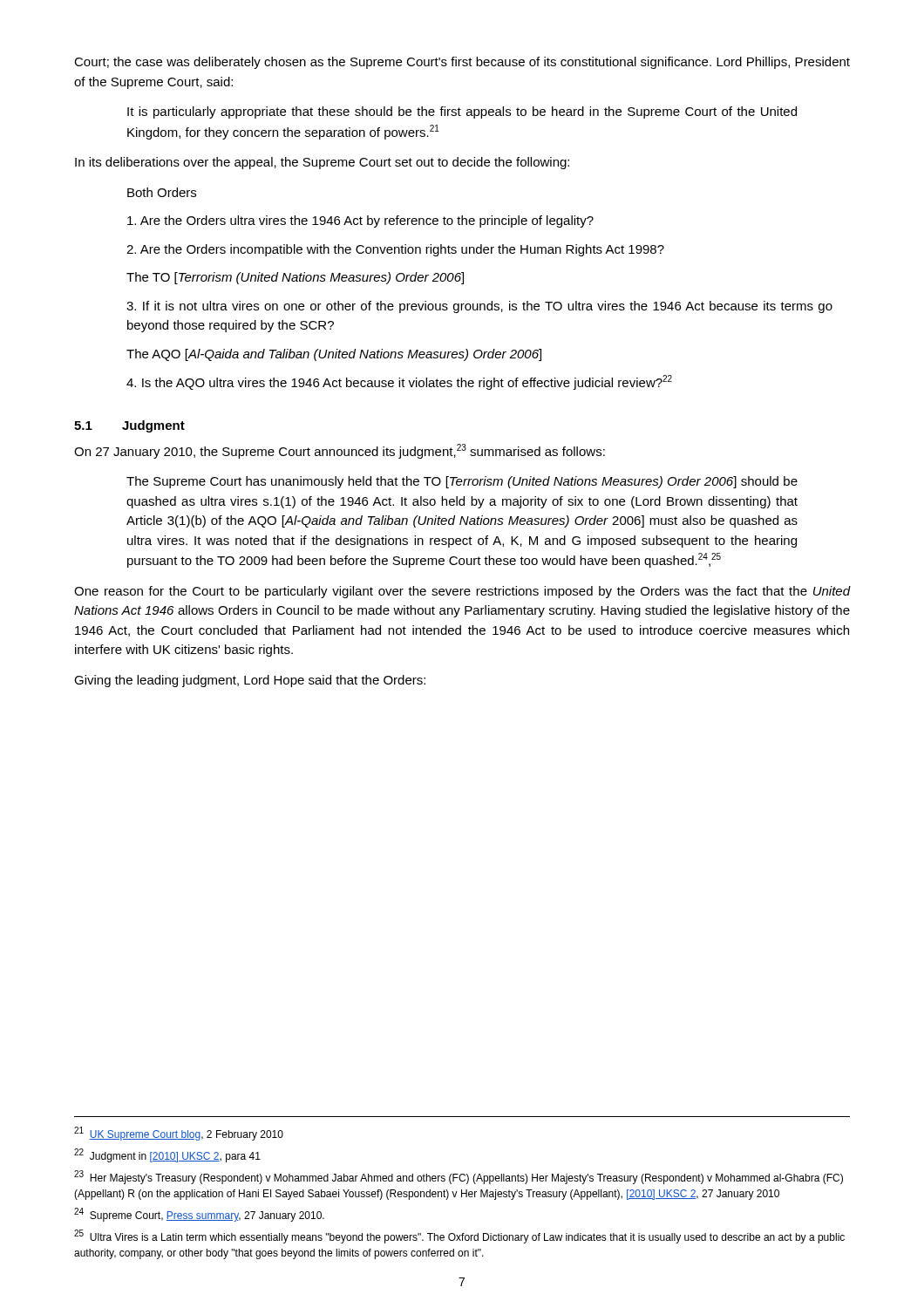This screenshot has height=1308, width=924.
Task: Locate the text block that reads "On 27 January 2010, the Supreme Court"
Action: click(x=340, y=450)
